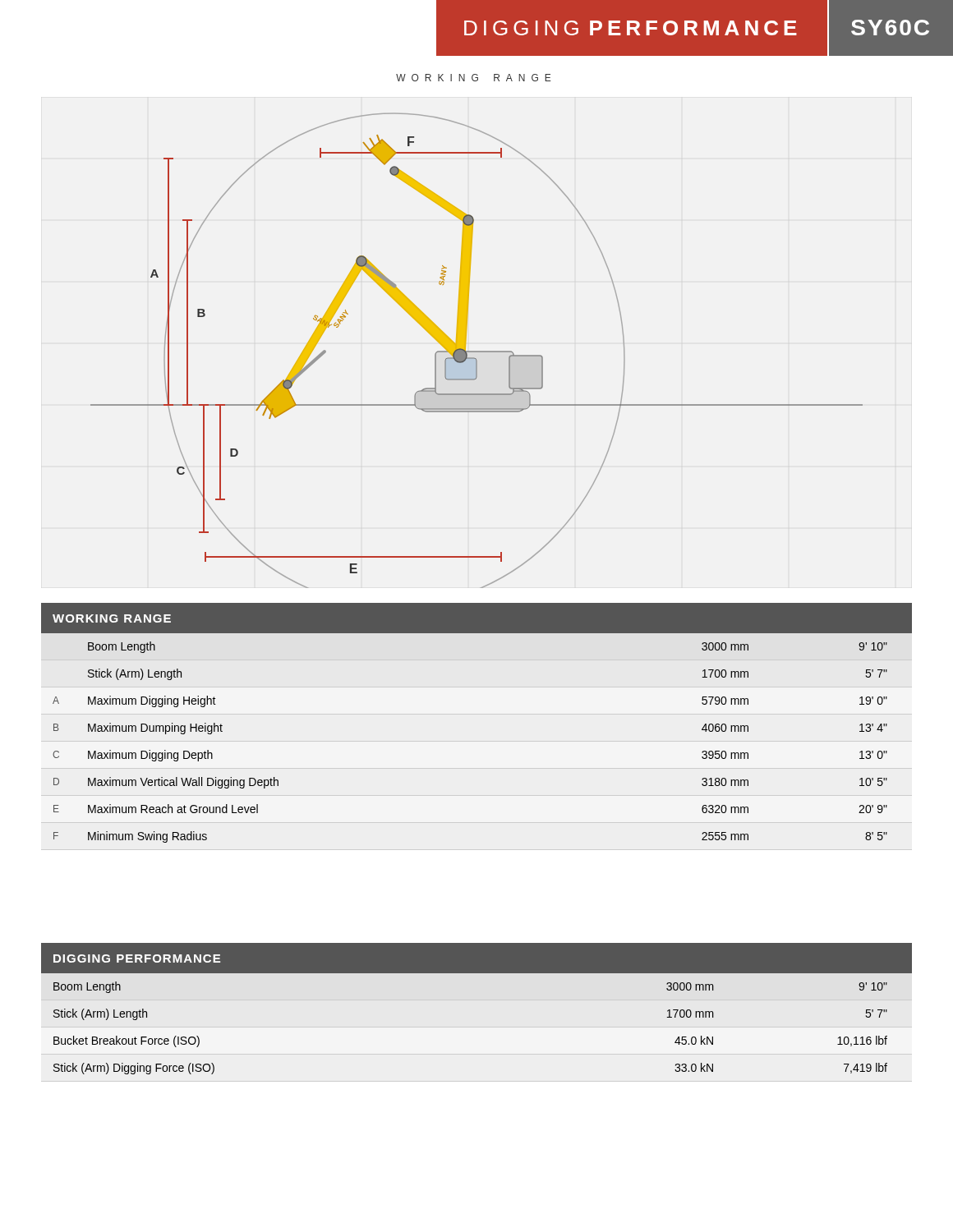Find the table that mentions "4060 mm"

click(476, 726)
